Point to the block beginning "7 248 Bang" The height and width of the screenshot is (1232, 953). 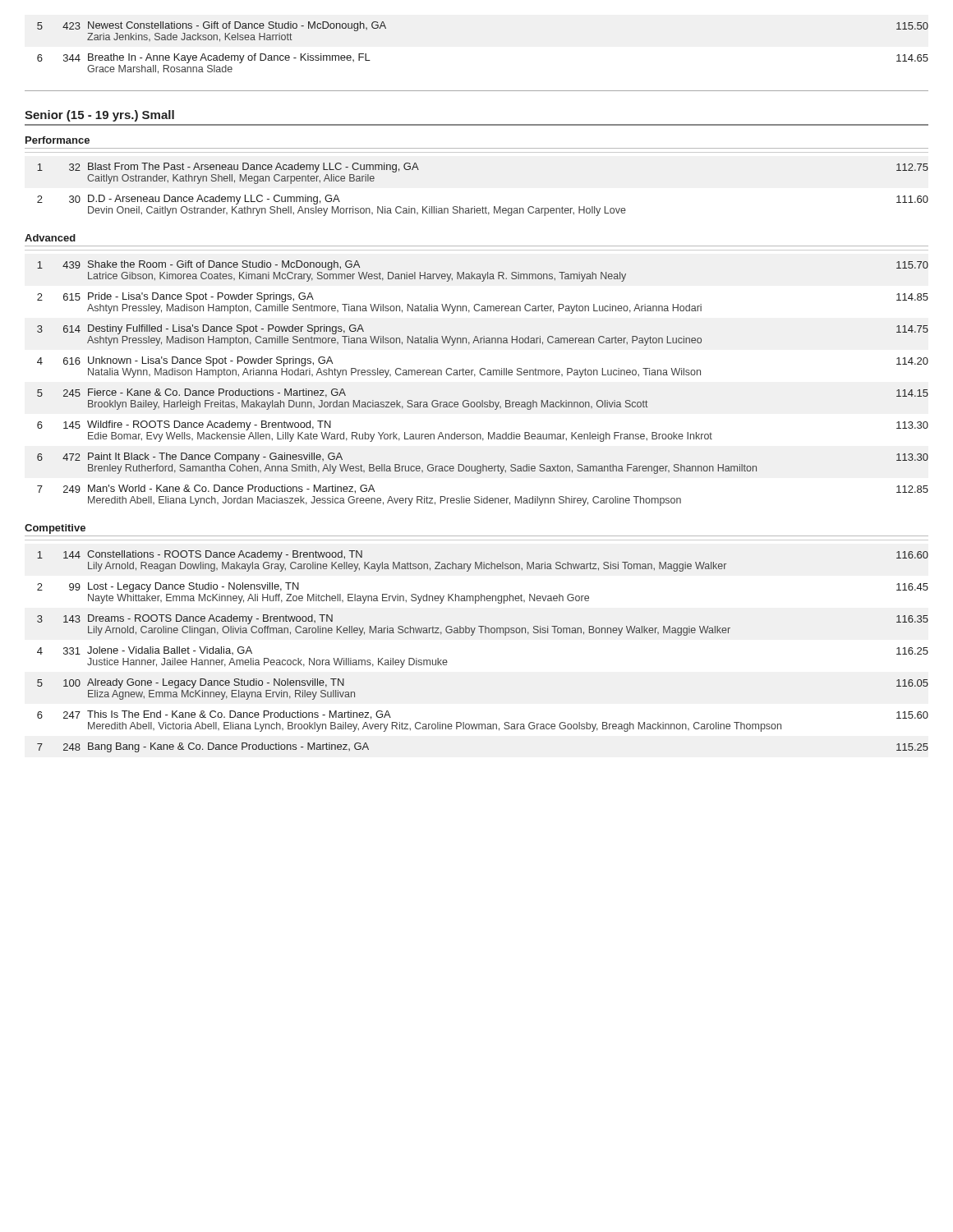click(220, 747)
